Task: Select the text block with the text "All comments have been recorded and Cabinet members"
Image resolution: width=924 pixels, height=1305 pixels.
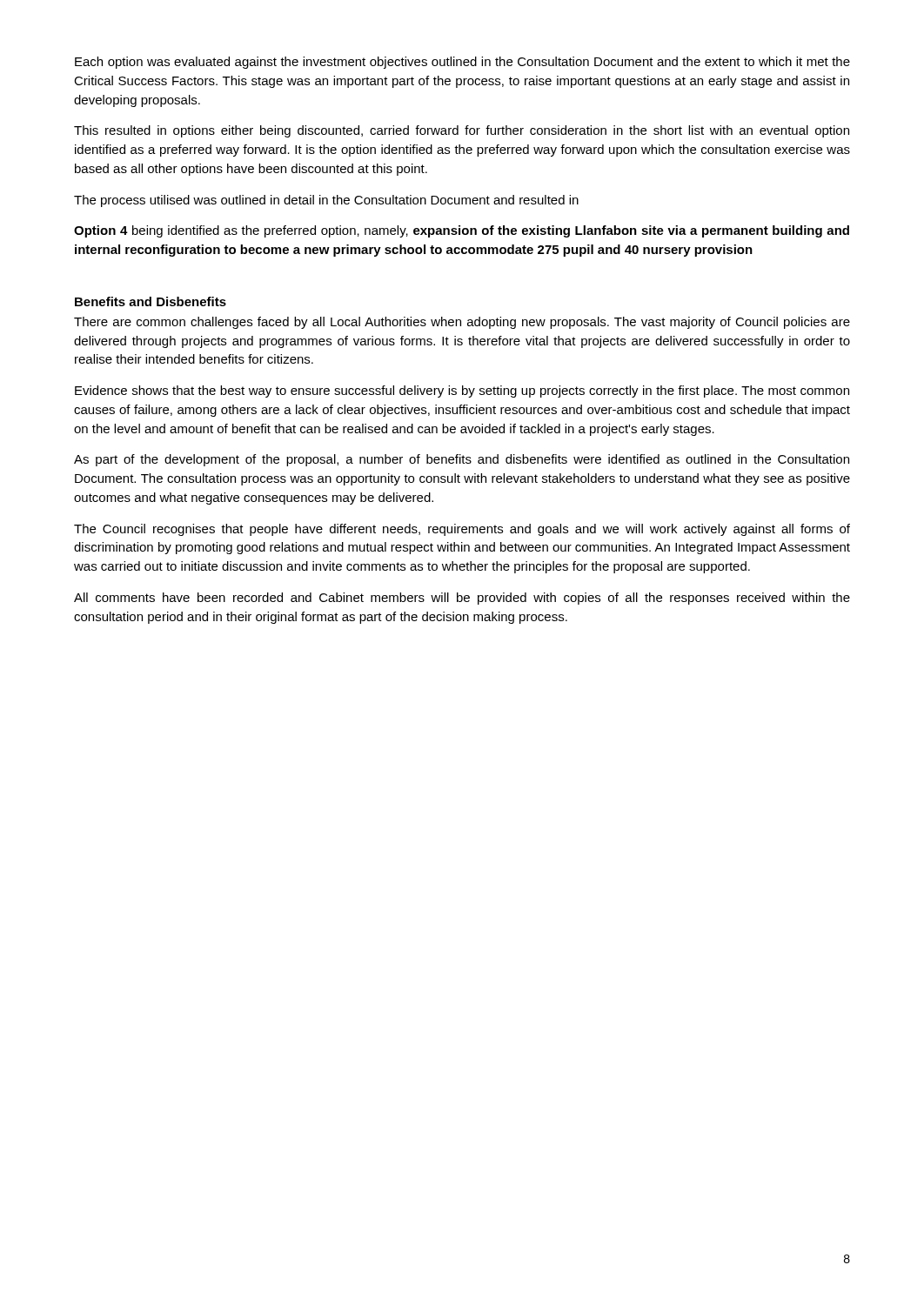Action: (x=462, y=606)
